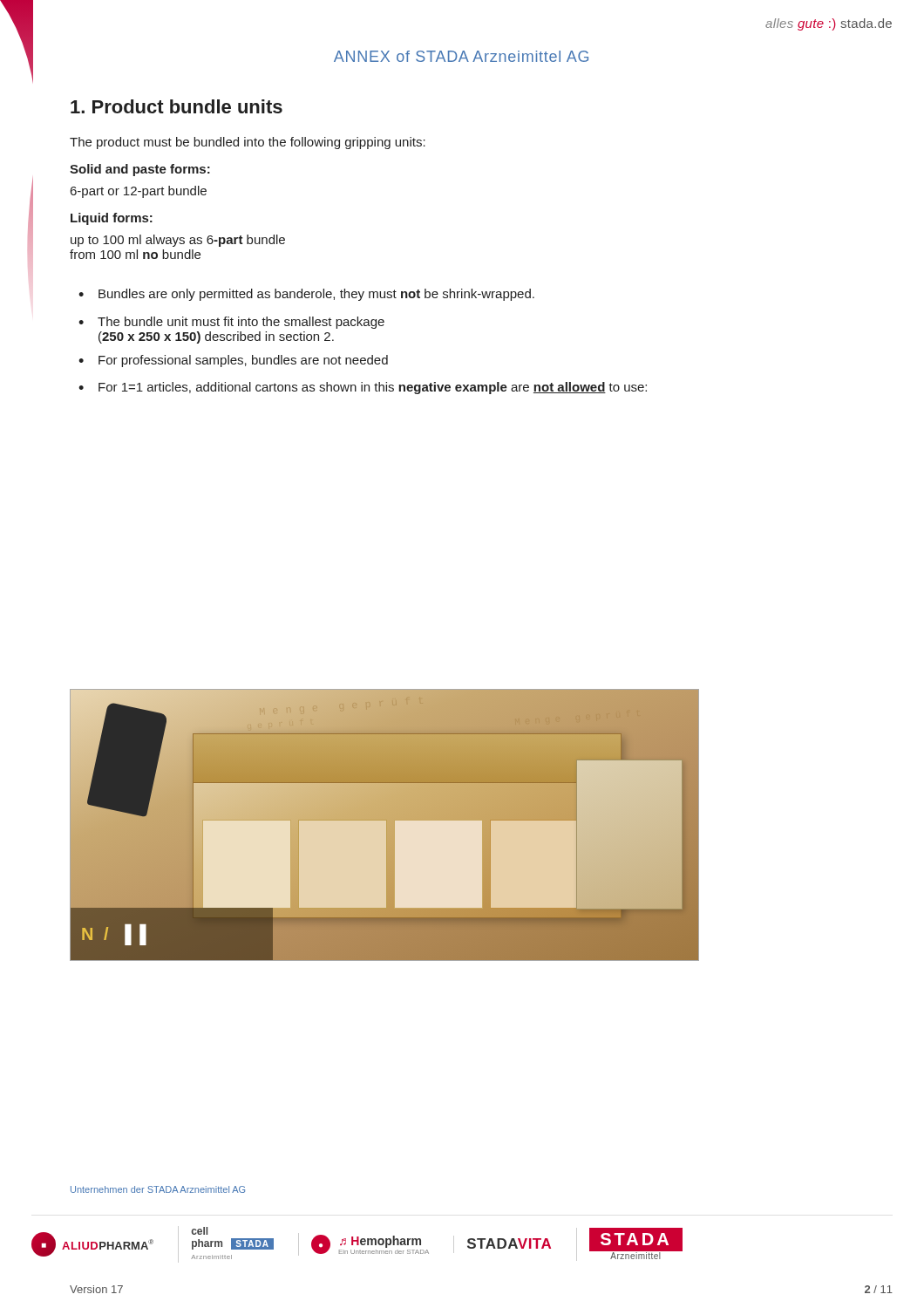The image size is (924, 1308).
Task: Click on the region starting "Liquid forms:"
Action: 112,218
